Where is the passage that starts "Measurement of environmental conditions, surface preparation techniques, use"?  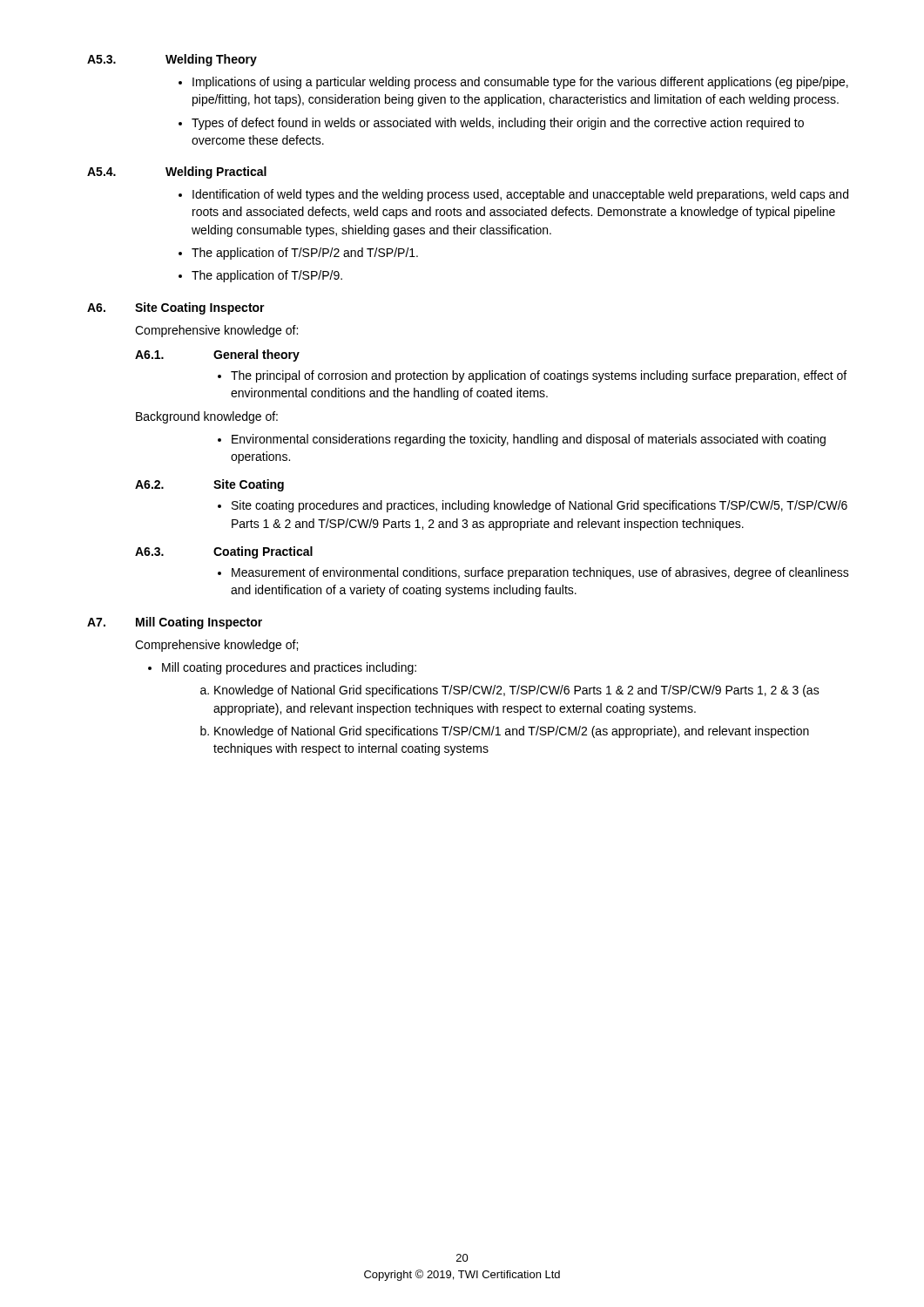click(x=534, y=581)
